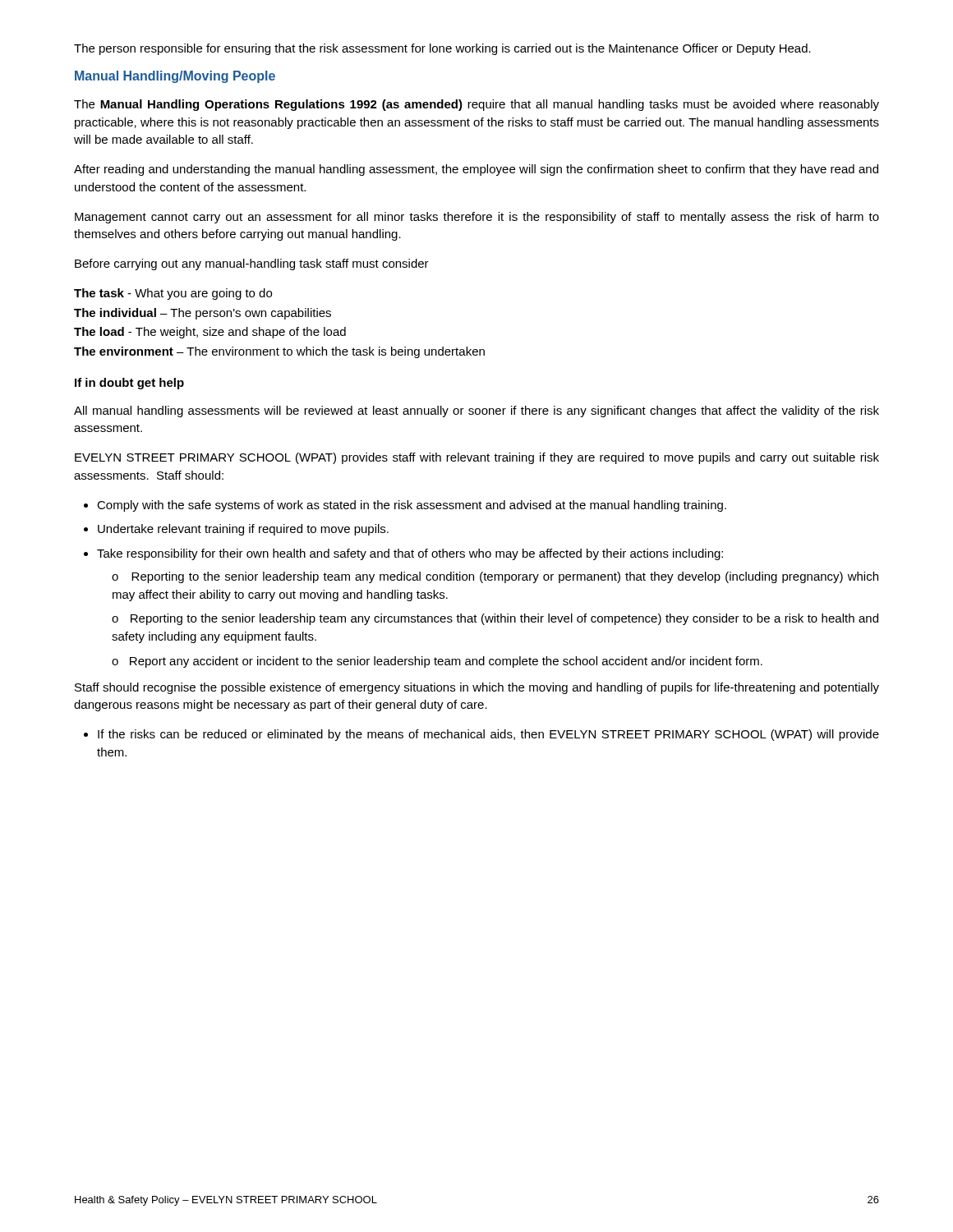
Task: Where is the passage that starts "Before carrying out"?
Action: point(251,263)
